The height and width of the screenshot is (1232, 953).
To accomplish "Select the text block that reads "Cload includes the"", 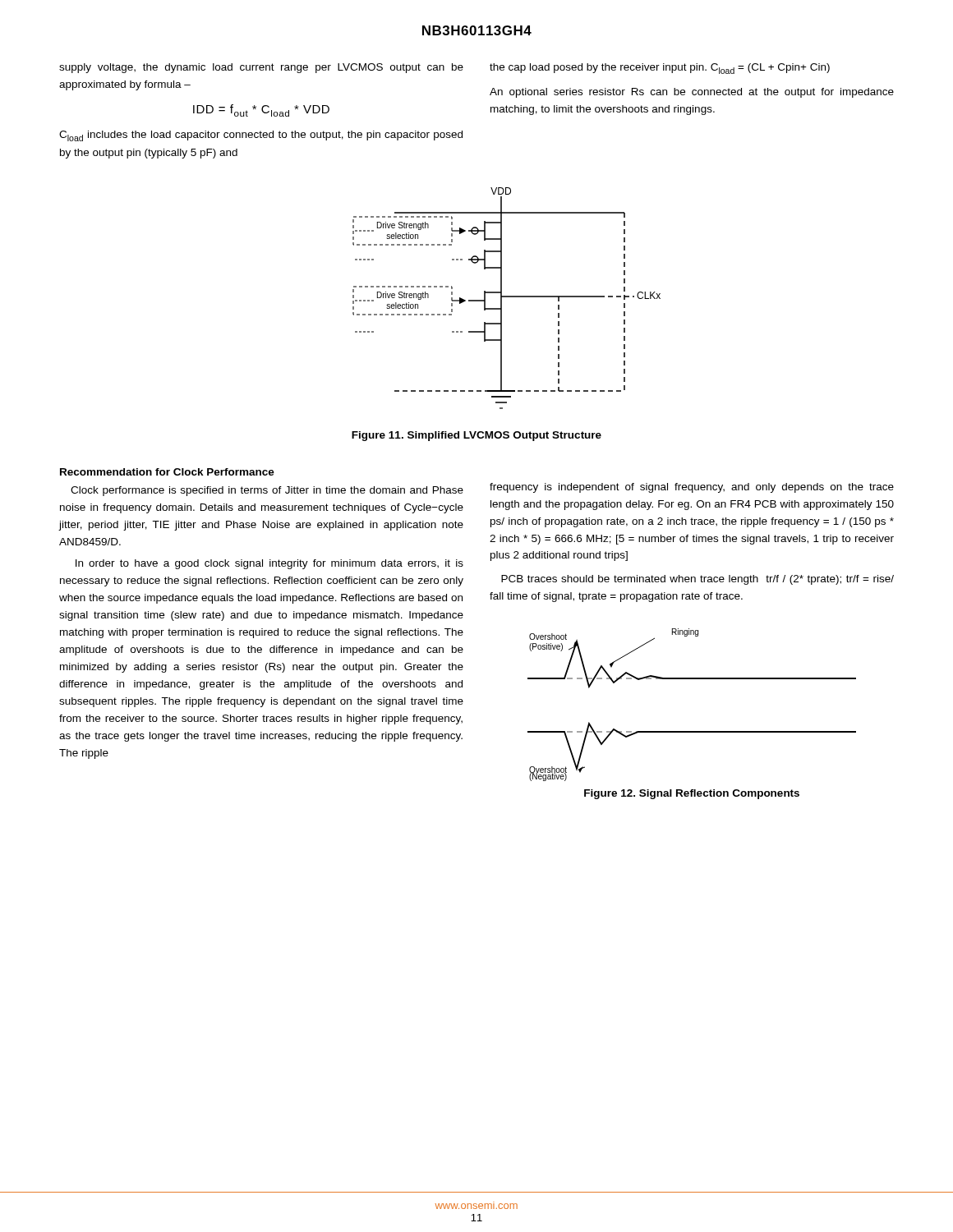I will (261, 143).
